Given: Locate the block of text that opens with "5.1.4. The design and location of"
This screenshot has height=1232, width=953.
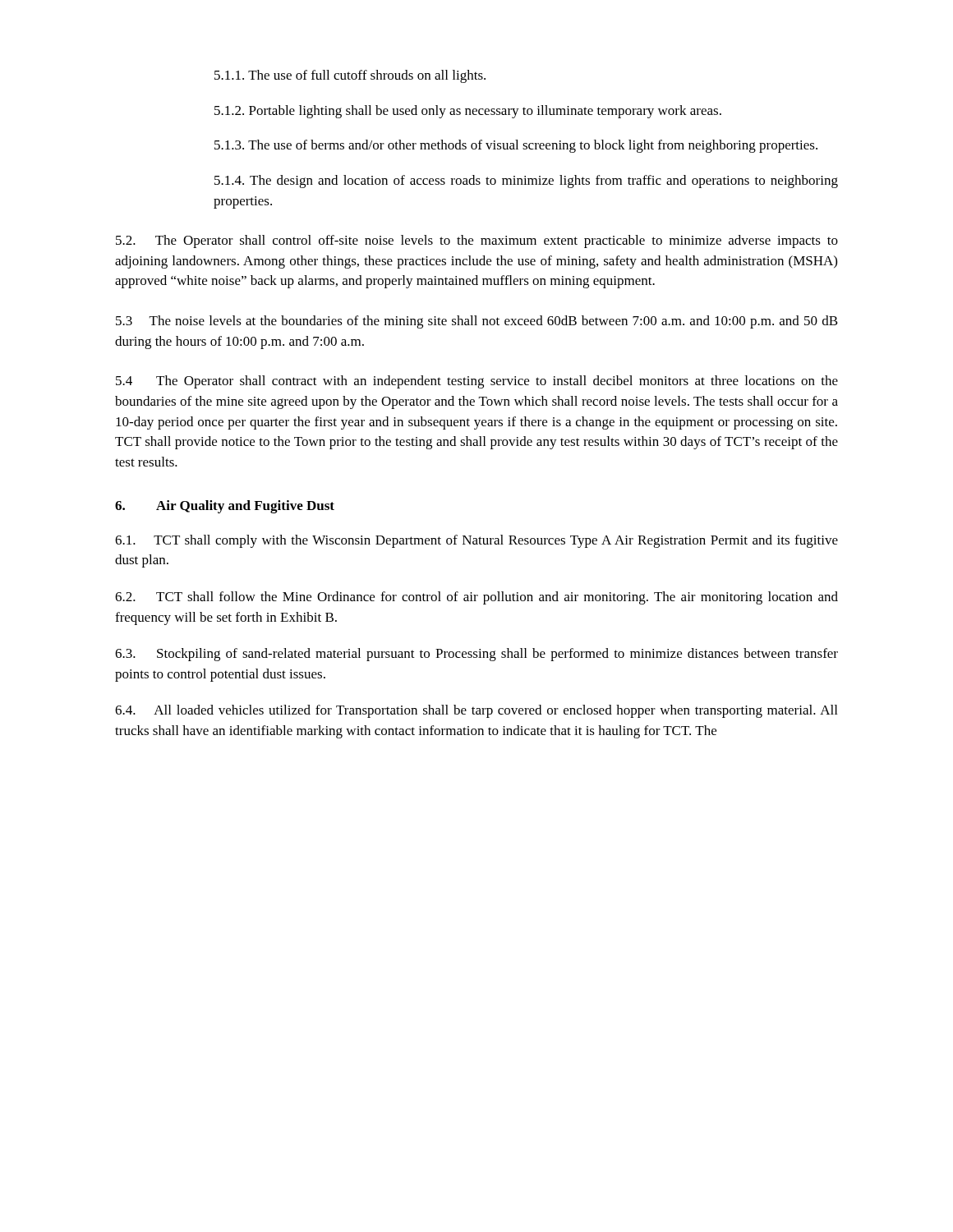Looking at the screenshot, I should pos(526,190).
